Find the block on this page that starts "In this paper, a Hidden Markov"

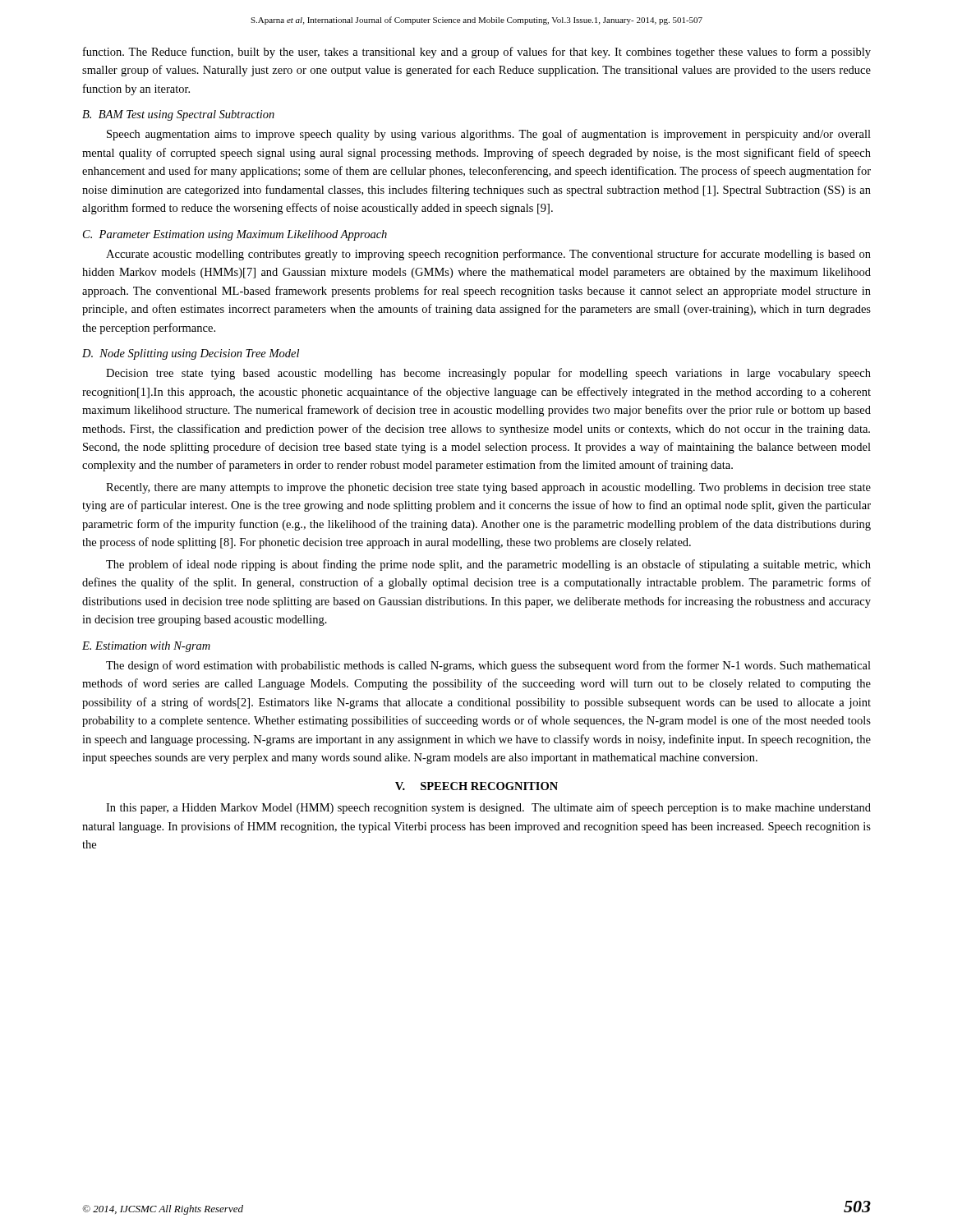(476, 826)
